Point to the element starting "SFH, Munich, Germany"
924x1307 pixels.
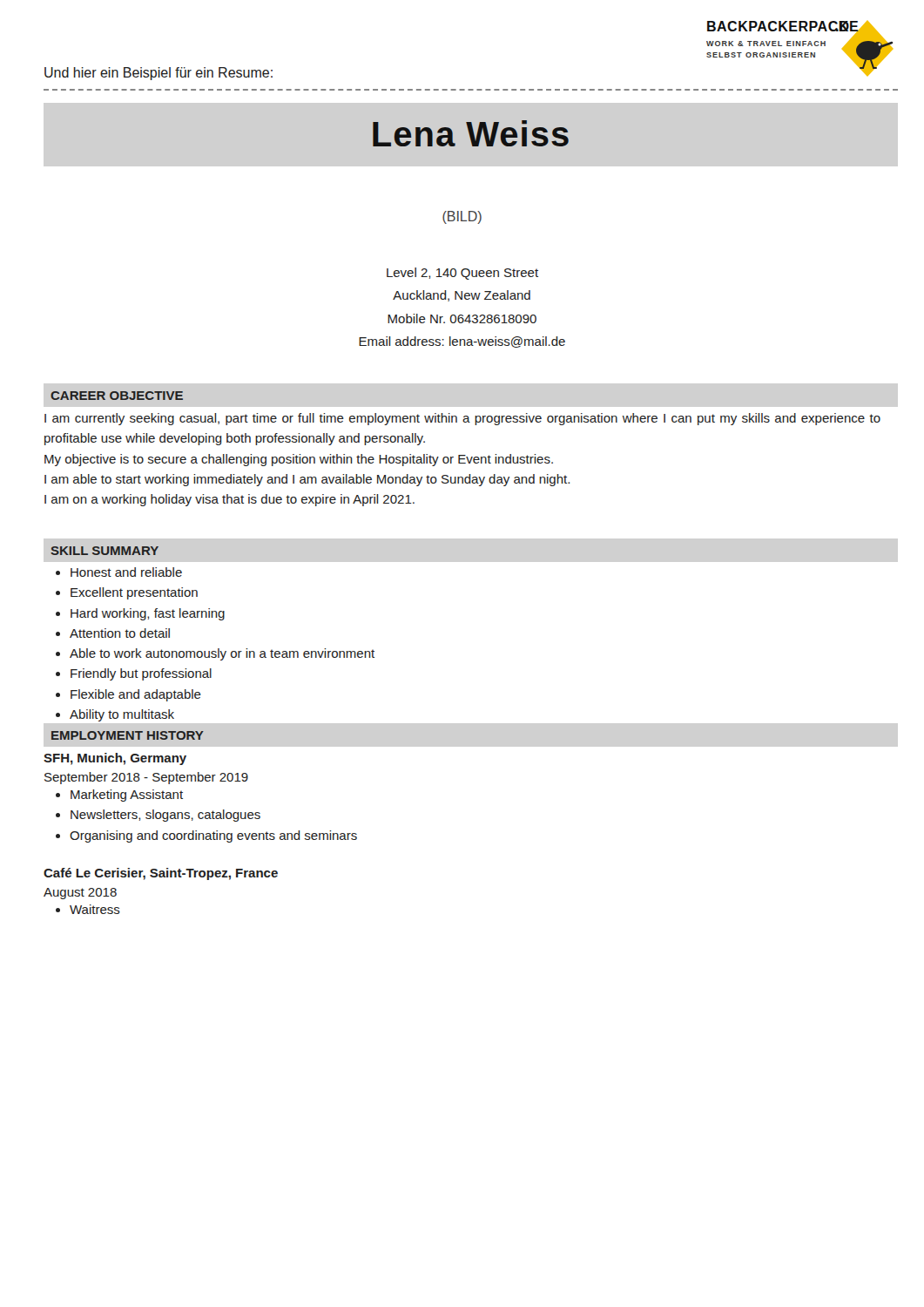(115, 758)
